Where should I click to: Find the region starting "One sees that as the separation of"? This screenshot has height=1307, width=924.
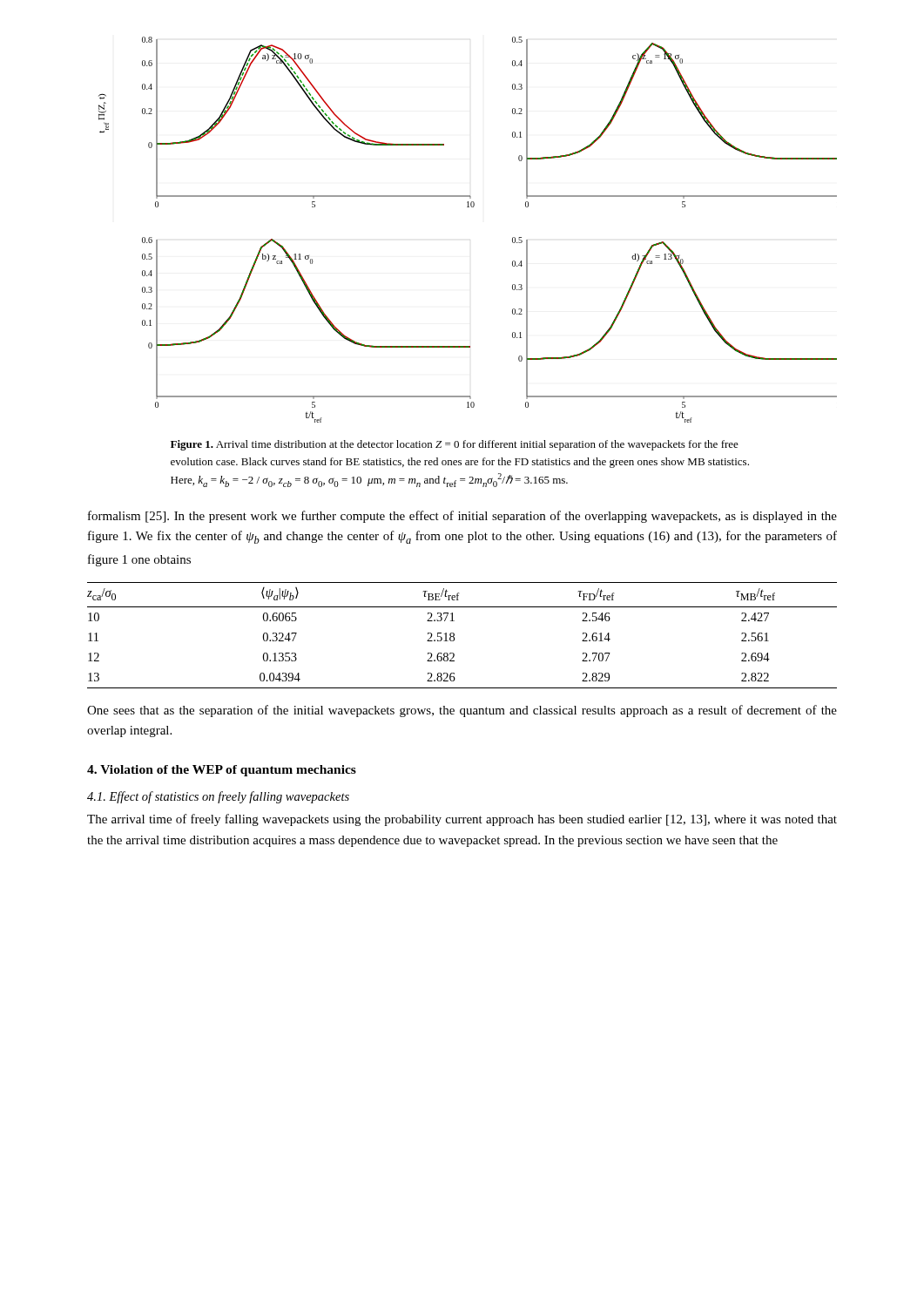[x=462, y=720]
